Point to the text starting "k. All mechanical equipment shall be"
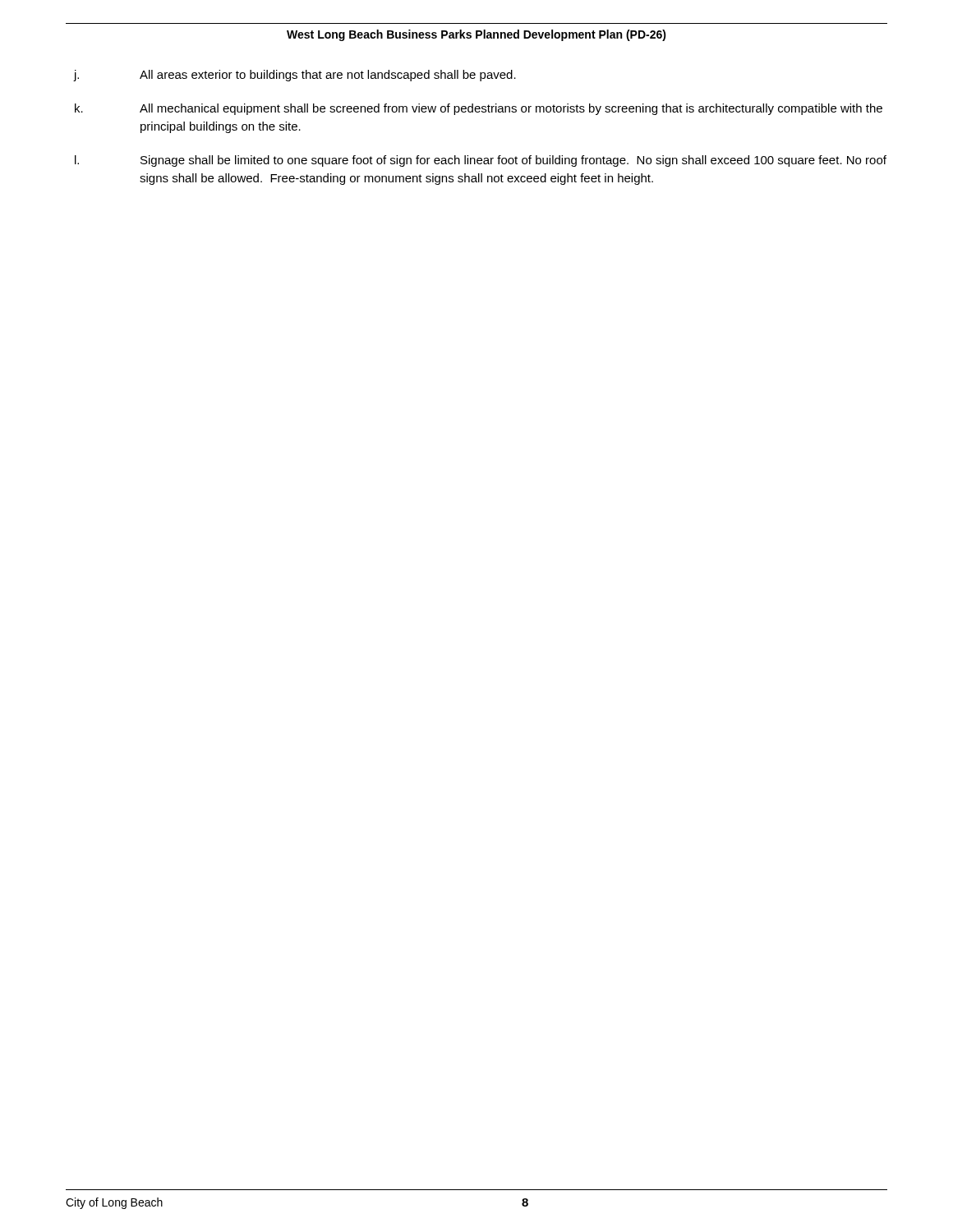 [x=476, y=117]
